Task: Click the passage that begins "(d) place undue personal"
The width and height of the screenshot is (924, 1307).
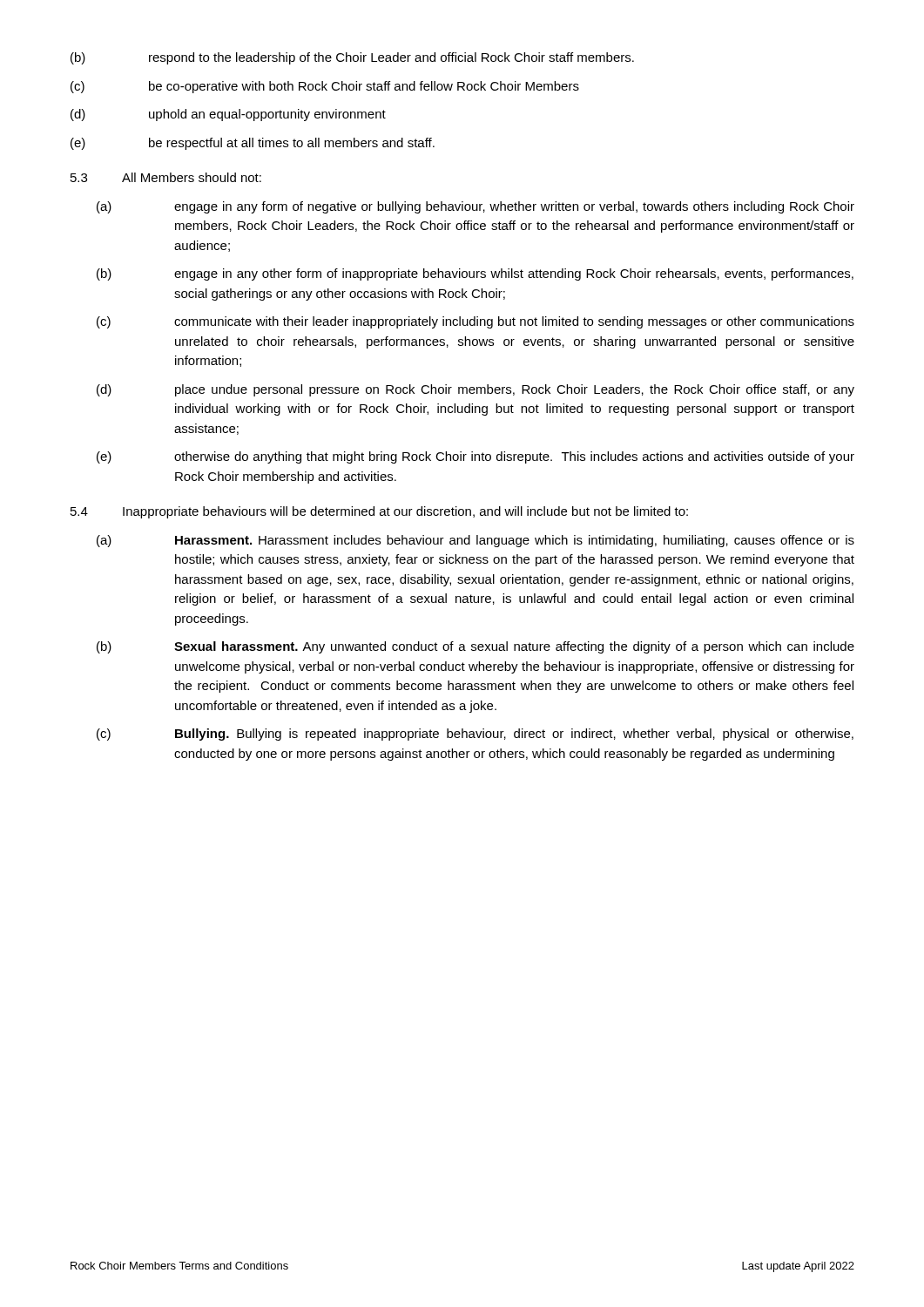Action: (x=475, y=409)
